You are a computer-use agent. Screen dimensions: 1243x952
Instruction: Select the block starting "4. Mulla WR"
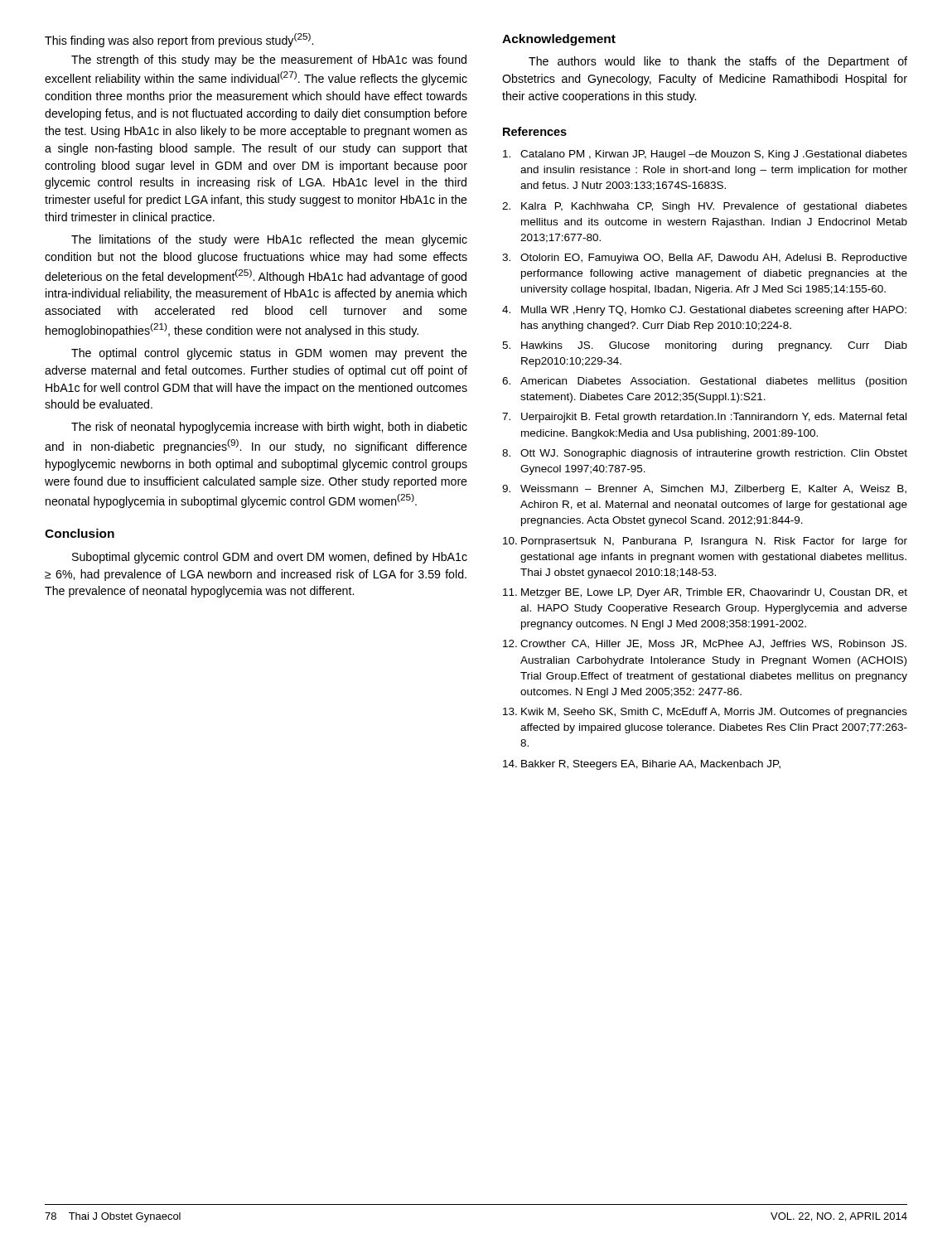click(x=705, y=317)
